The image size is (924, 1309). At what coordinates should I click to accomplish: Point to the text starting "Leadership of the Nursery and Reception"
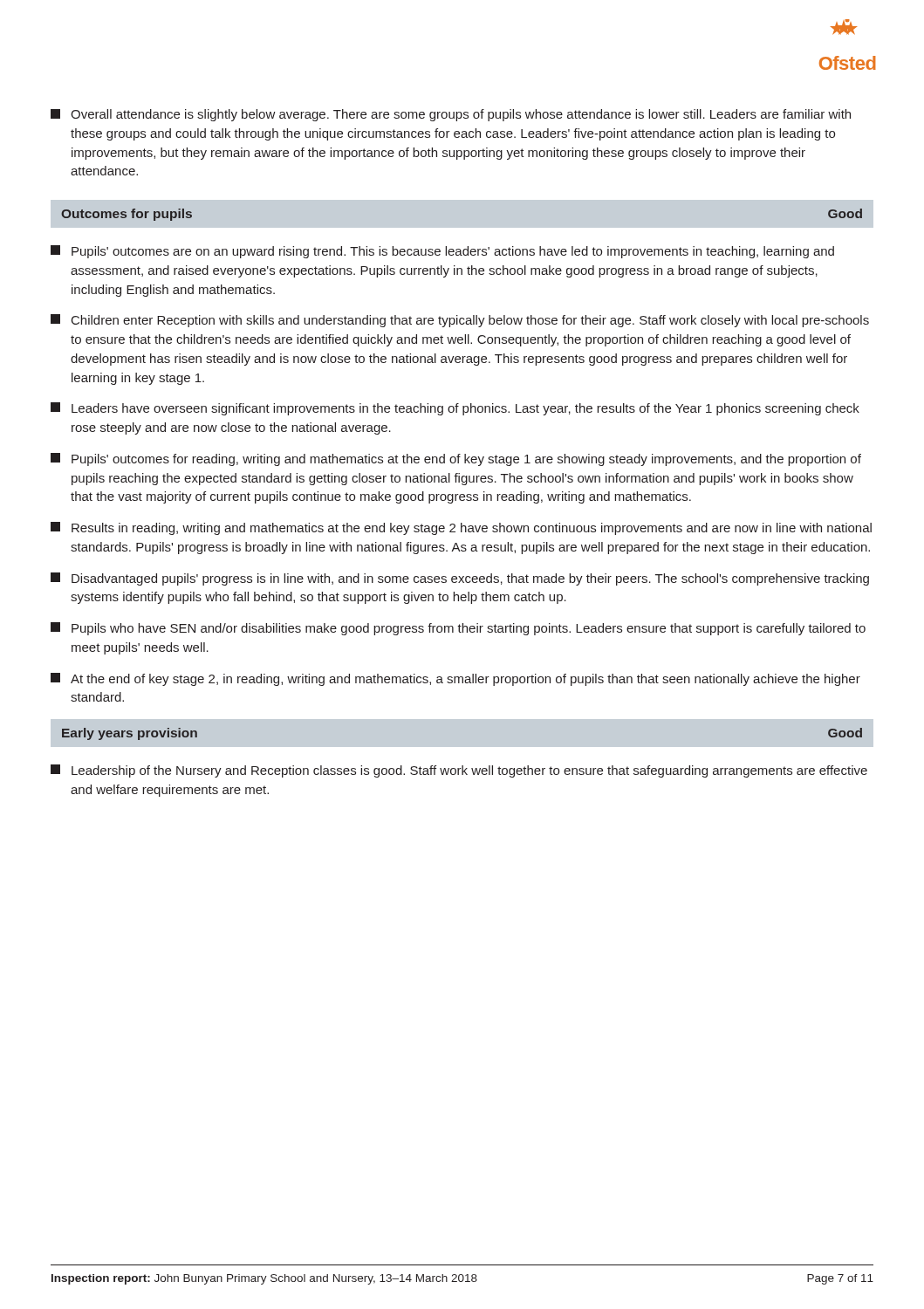[462, 780]
